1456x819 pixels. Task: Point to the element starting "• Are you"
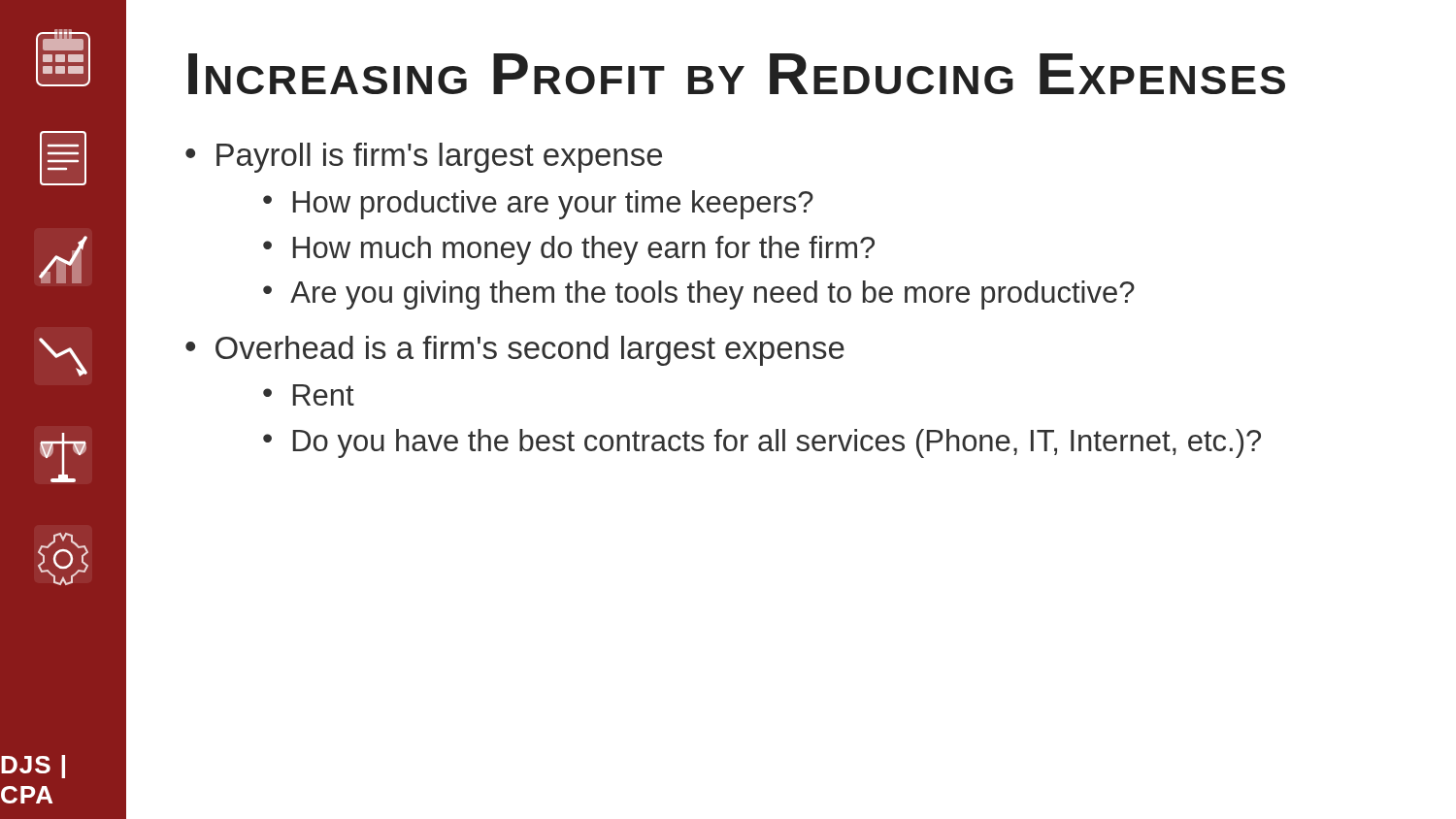coord(699,293)
